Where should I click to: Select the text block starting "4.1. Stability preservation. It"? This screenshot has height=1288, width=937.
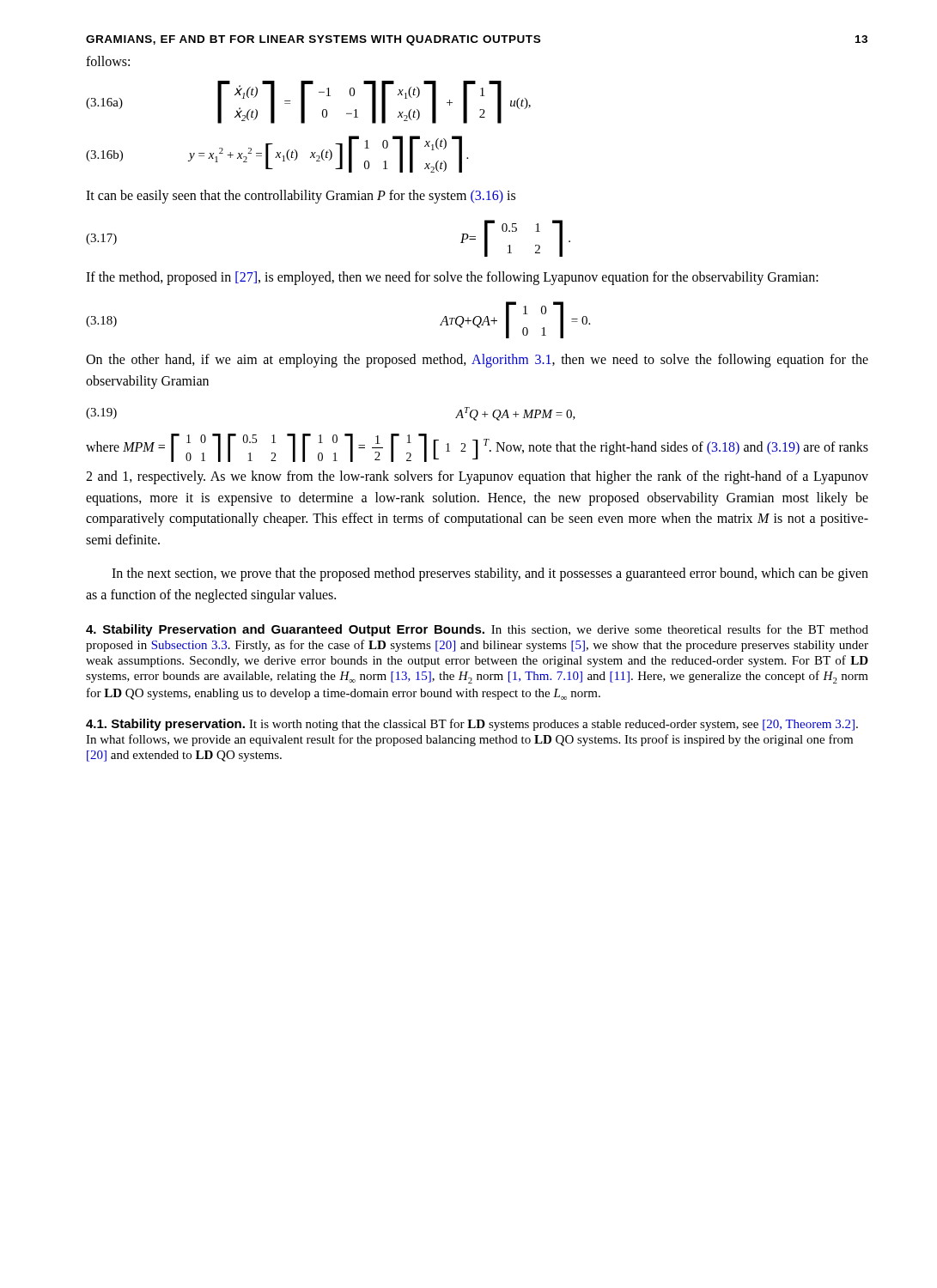coord(472,738)
